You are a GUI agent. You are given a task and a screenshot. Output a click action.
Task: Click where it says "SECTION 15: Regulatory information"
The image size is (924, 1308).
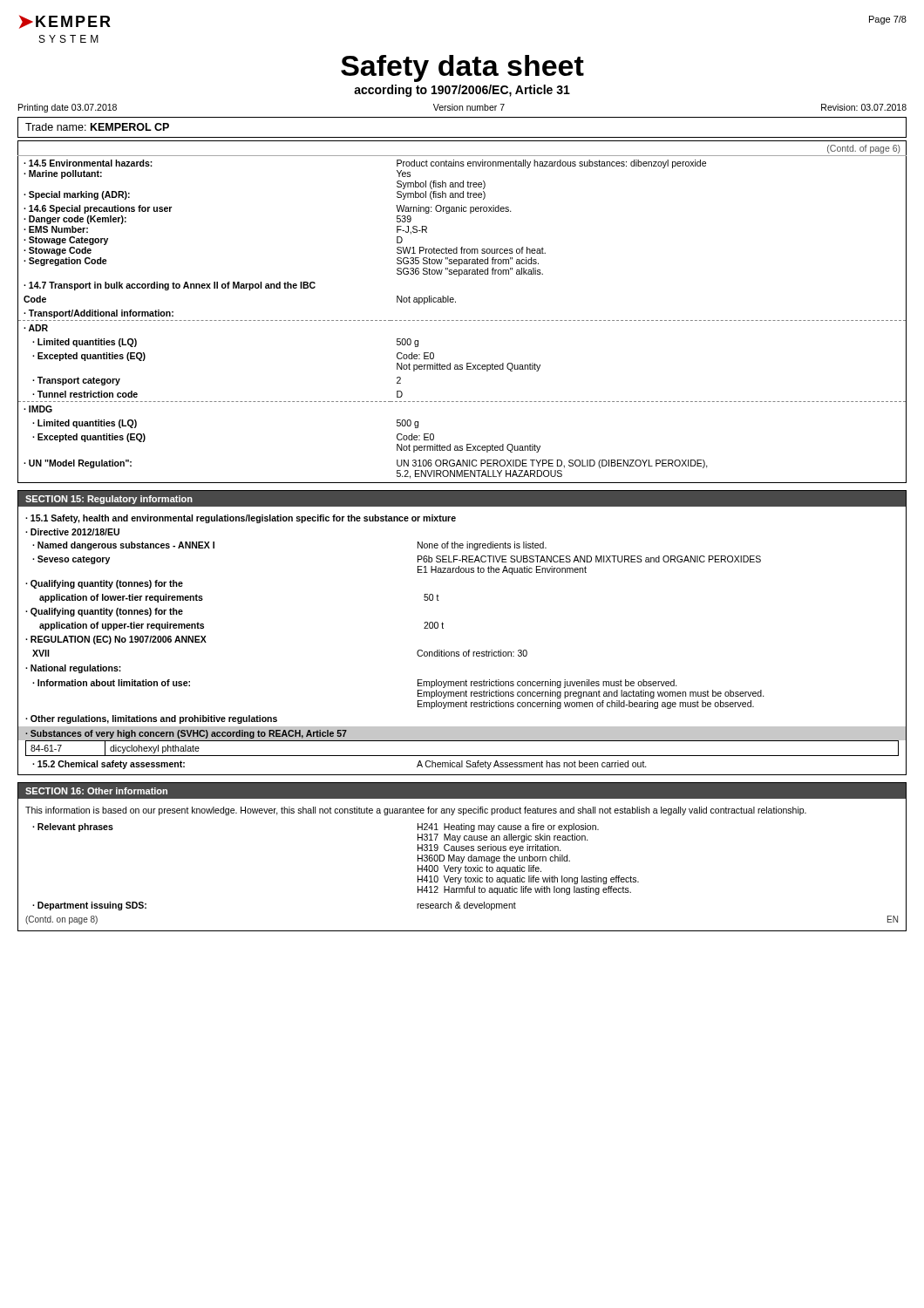click(109, 499)
